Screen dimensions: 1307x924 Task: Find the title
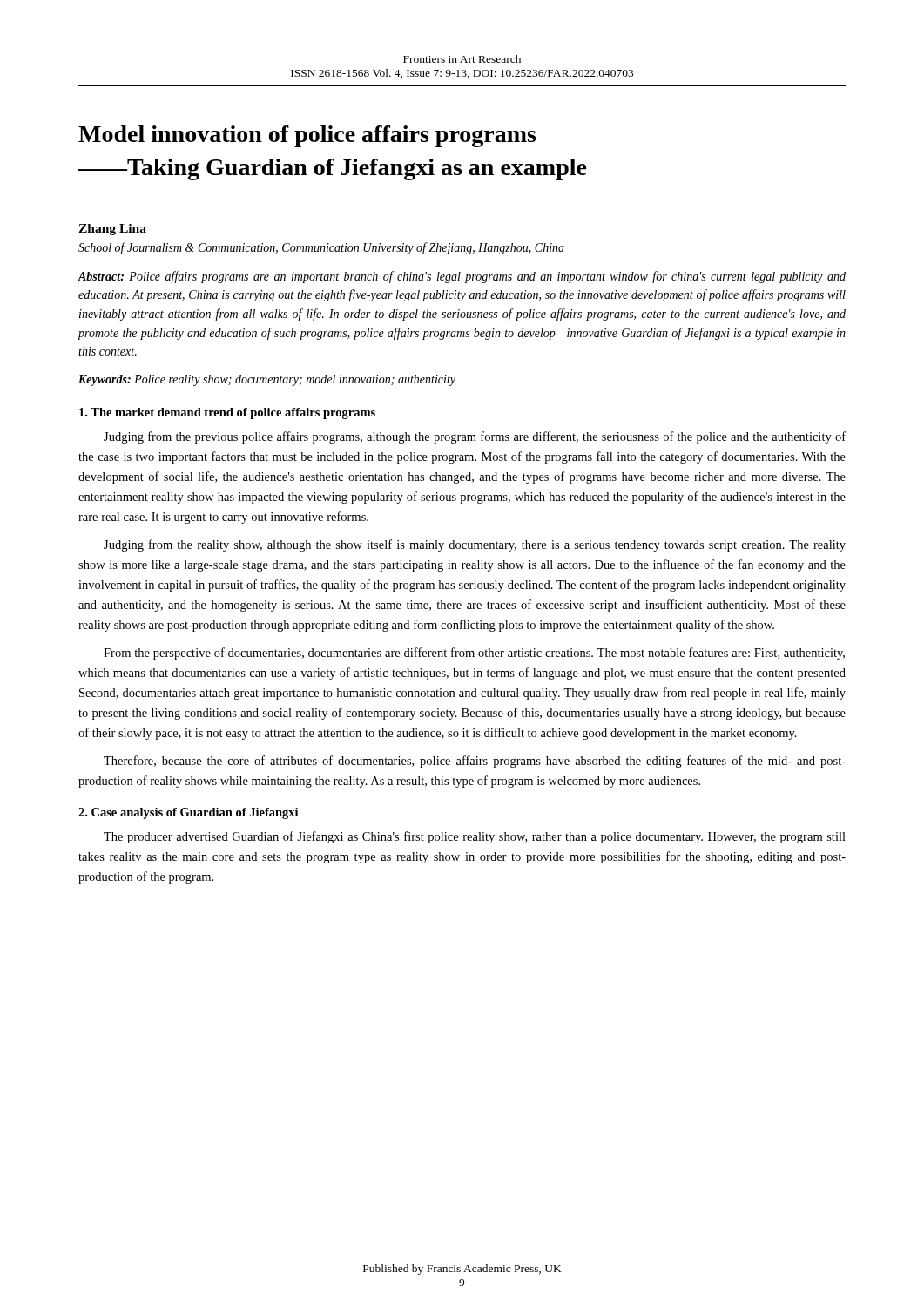click(333, 150)
